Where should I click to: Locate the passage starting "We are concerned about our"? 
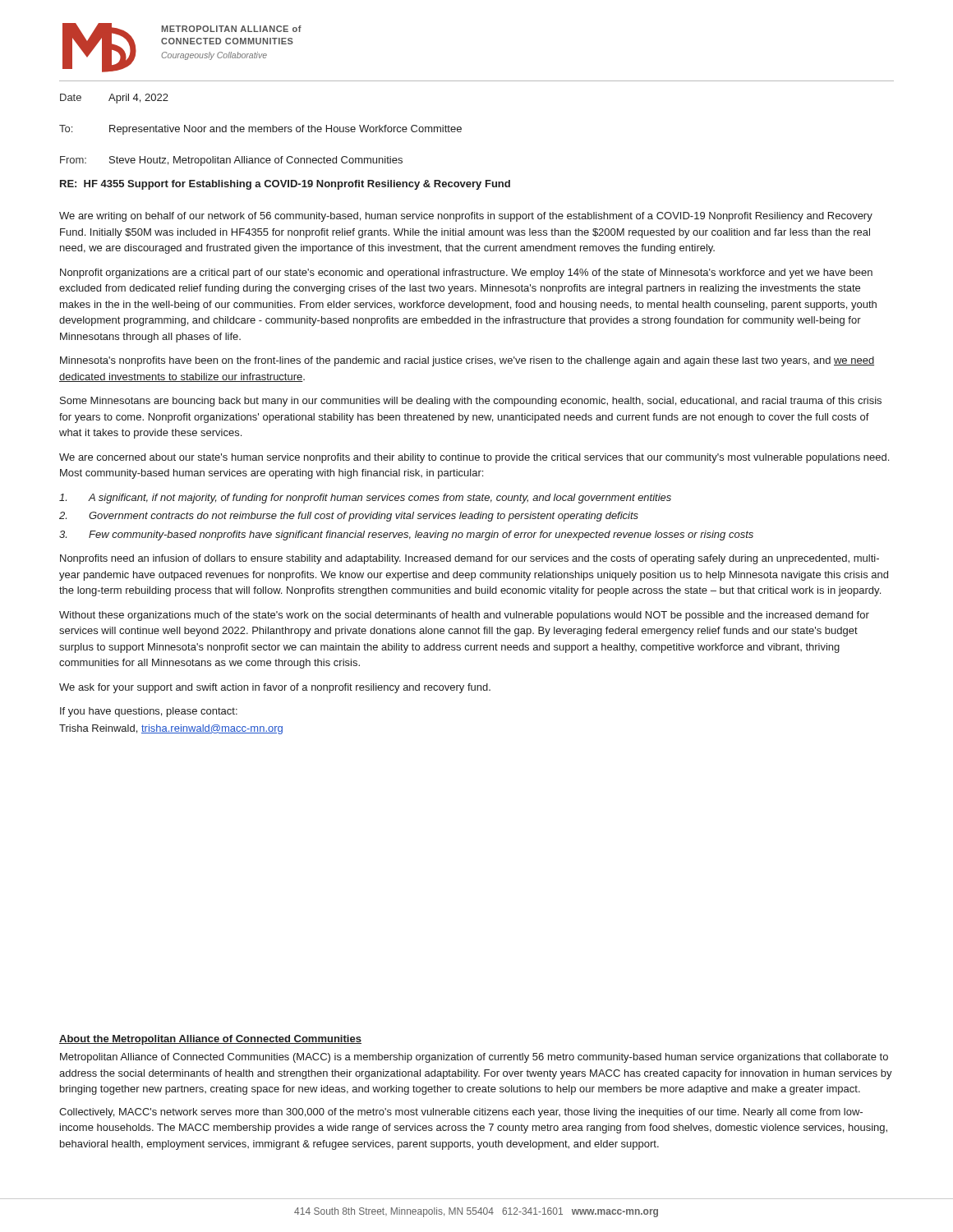tap(475, 465)
